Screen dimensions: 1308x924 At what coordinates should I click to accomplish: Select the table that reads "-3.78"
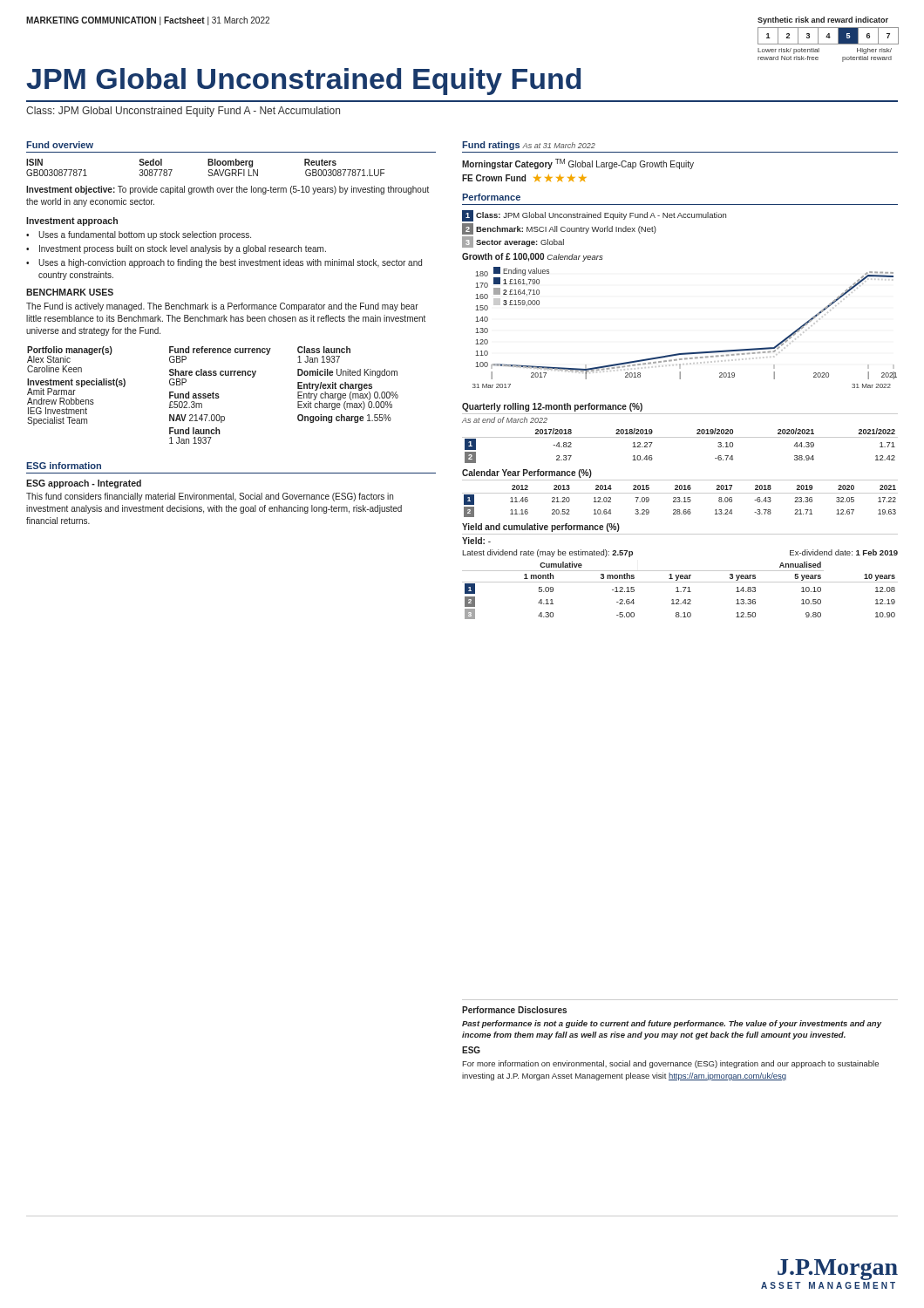pyautogui.click(x=680, y=500)
